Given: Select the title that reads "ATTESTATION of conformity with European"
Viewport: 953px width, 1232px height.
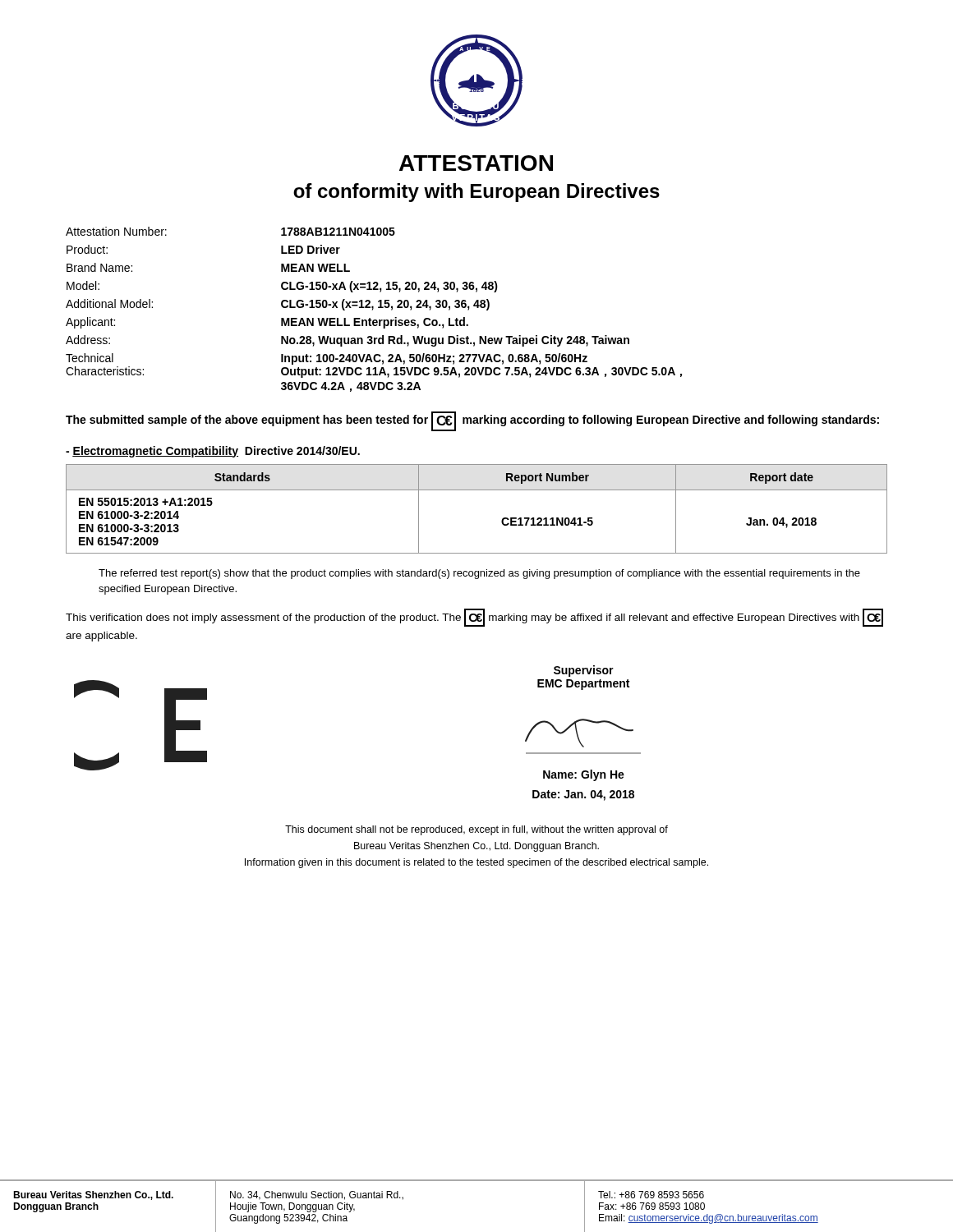Looking at the screenshot, I should [476, 177].
